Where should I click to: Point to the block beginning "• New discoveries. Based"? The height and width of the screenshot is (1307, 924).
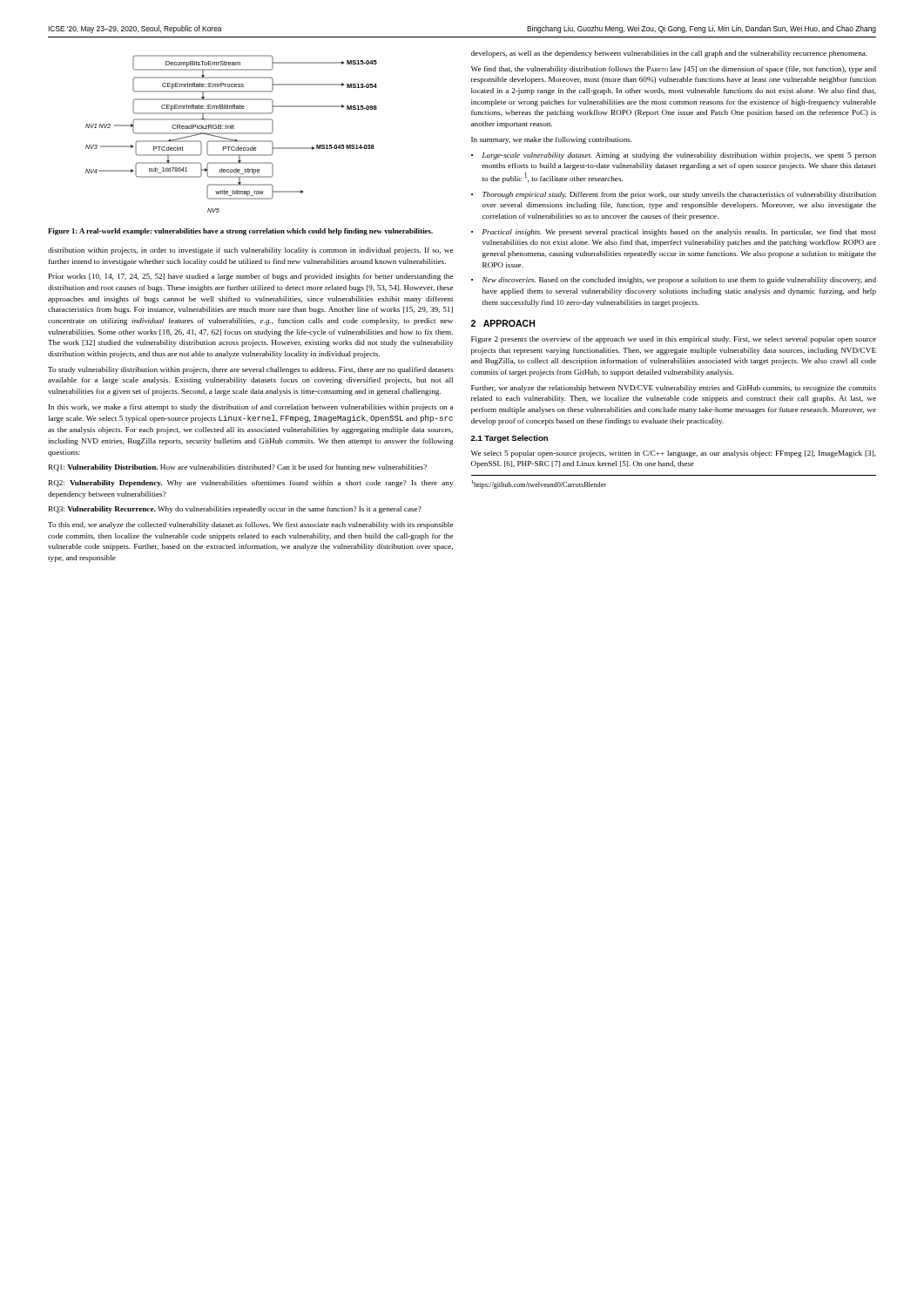[x=673, y=291]
